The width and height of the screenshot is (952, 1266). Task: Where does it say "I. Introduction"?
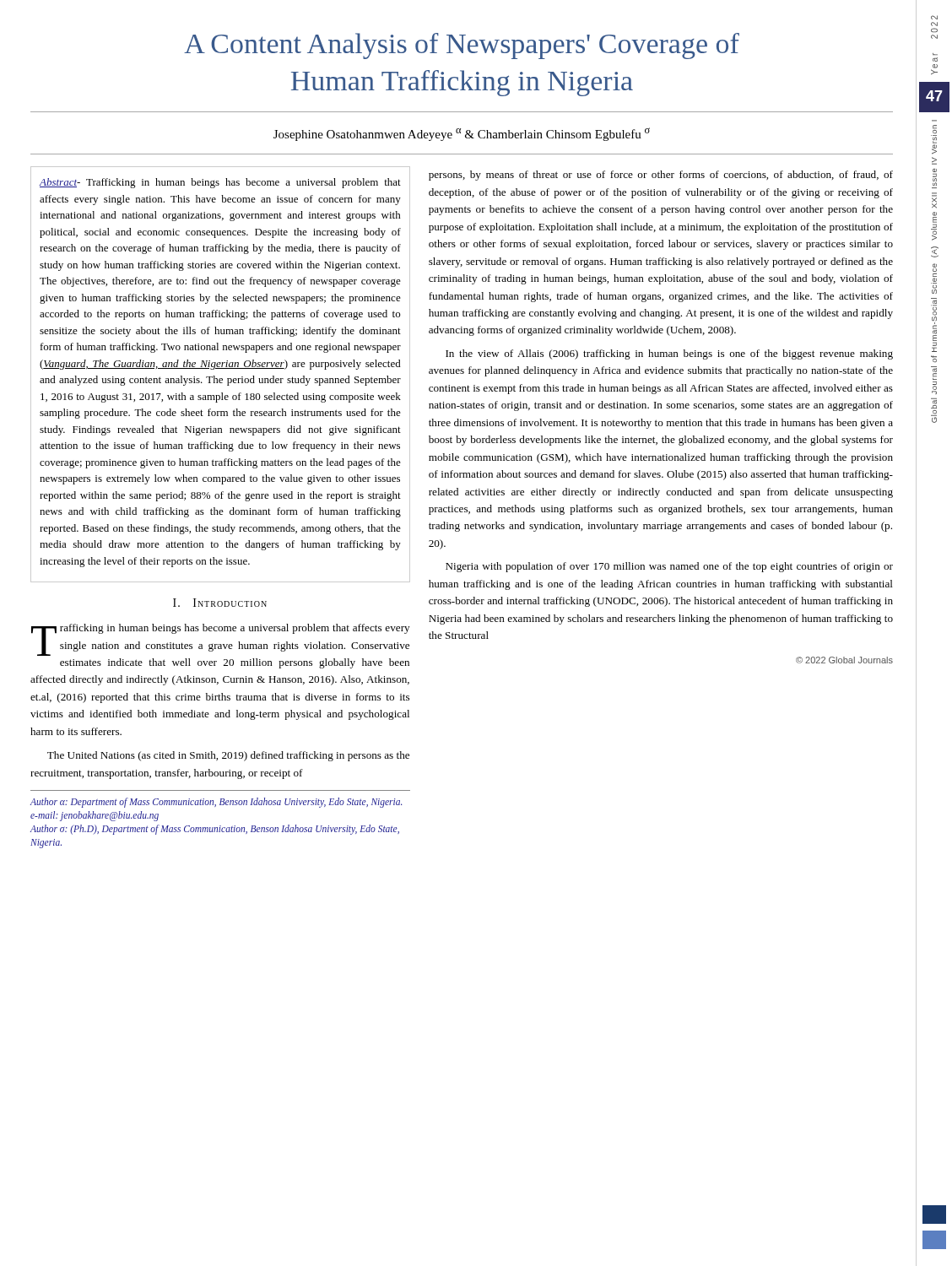click(220, 603)
